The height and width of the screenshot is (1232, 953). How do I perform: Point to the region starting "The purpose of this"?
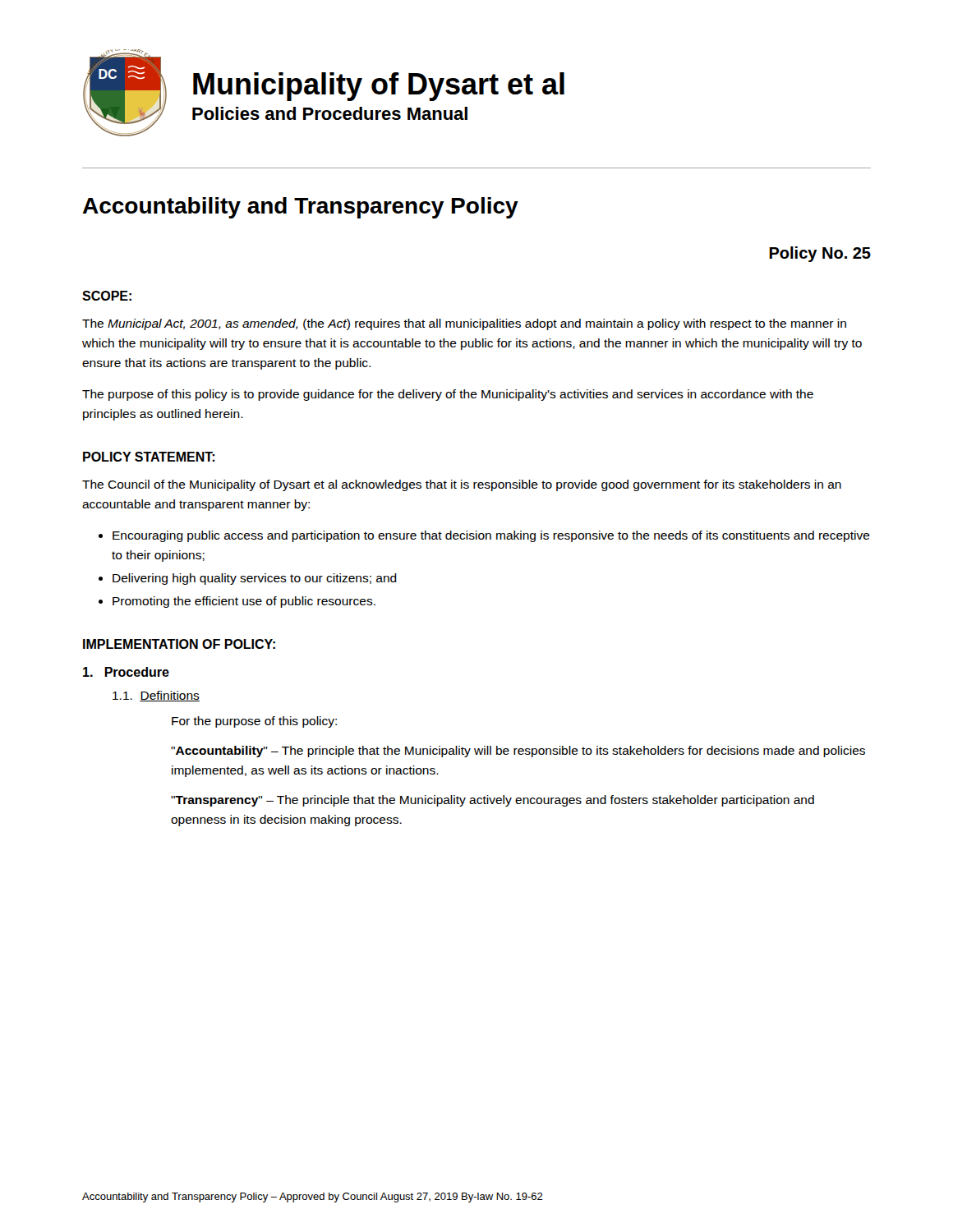(448, 404)
